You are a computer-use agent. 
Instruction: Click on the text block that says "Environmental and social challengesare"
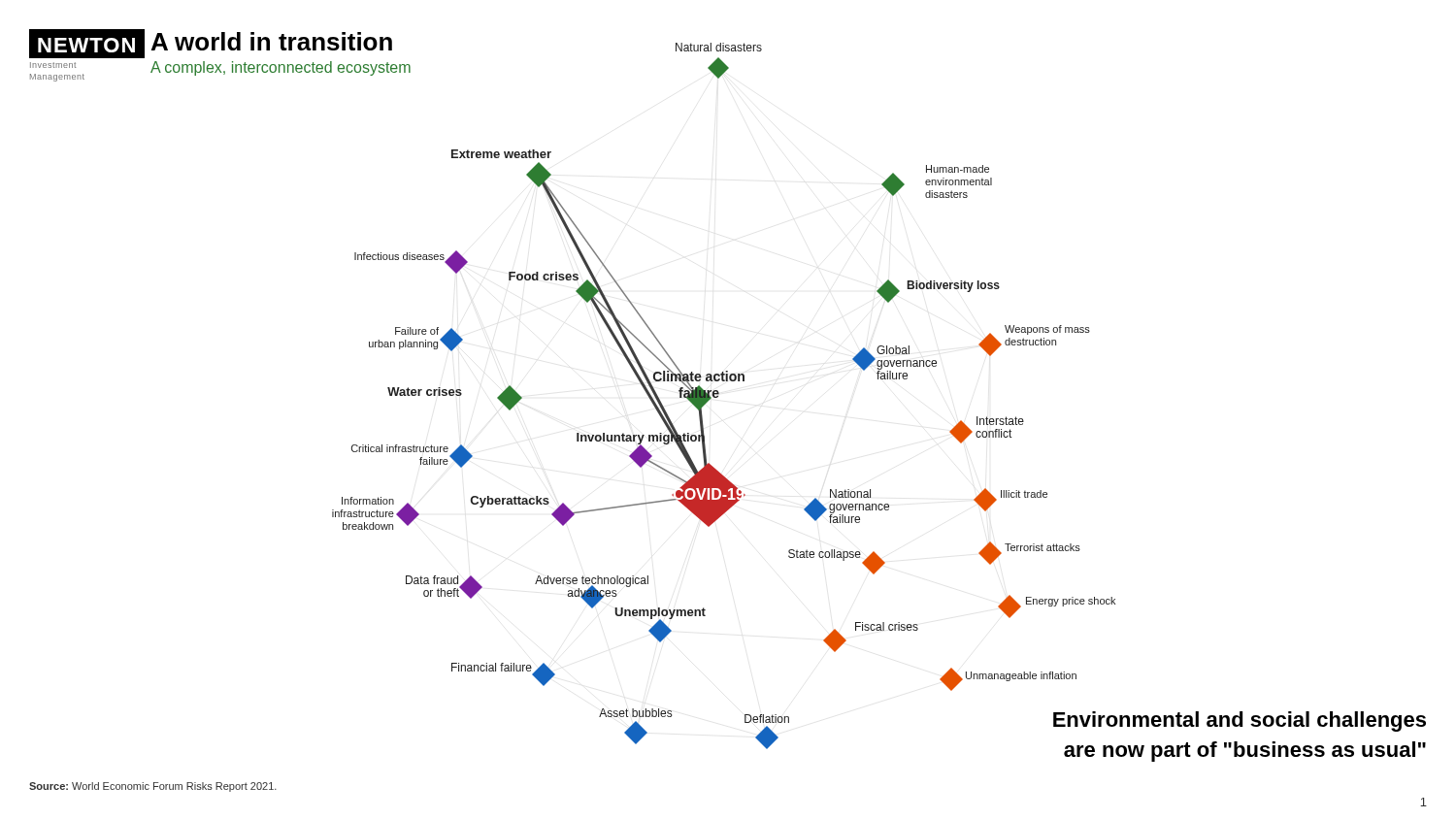pos(1239,735)
